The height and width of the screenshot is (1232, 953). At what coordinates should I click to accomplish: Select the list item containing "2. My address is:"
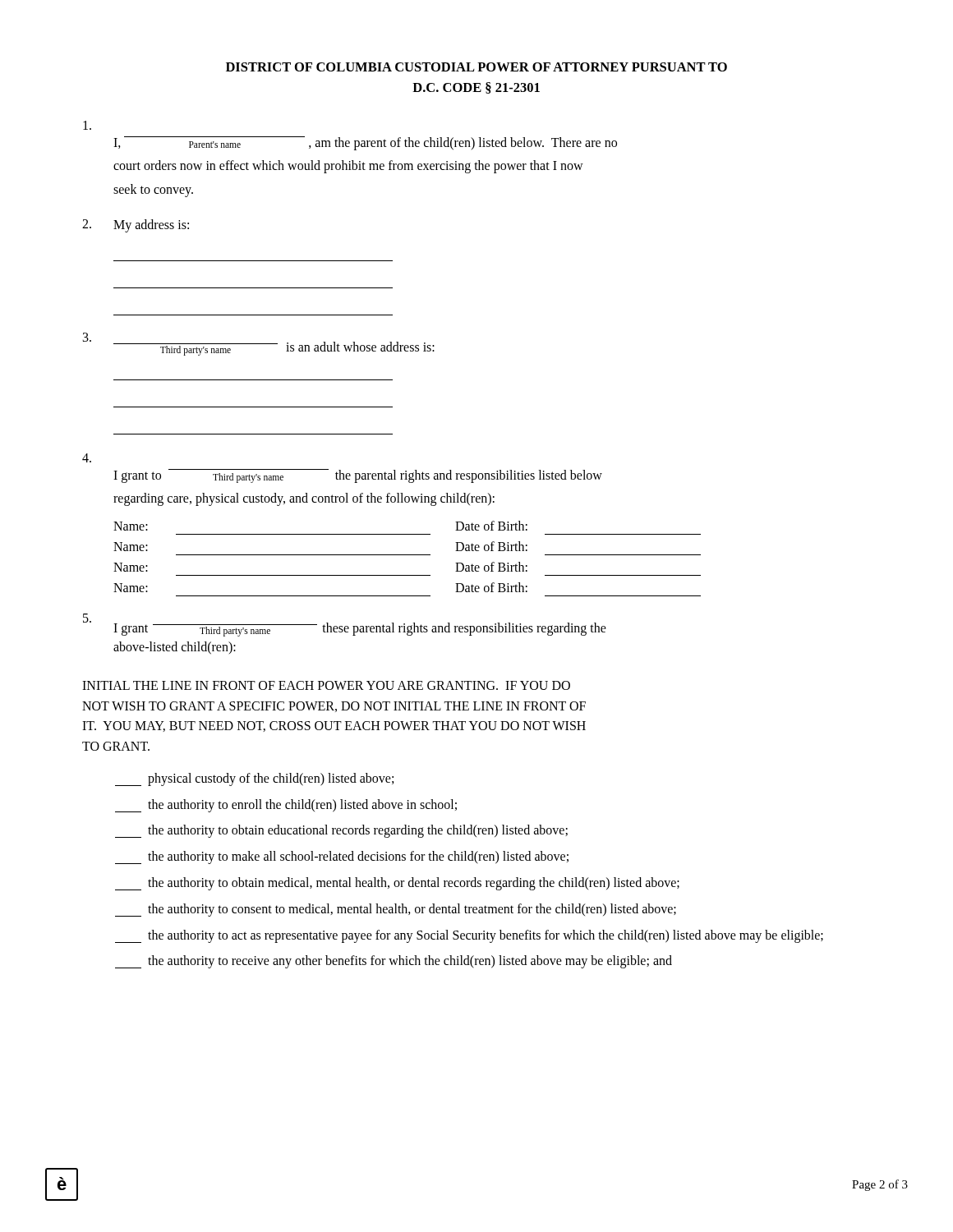(136, 226)
